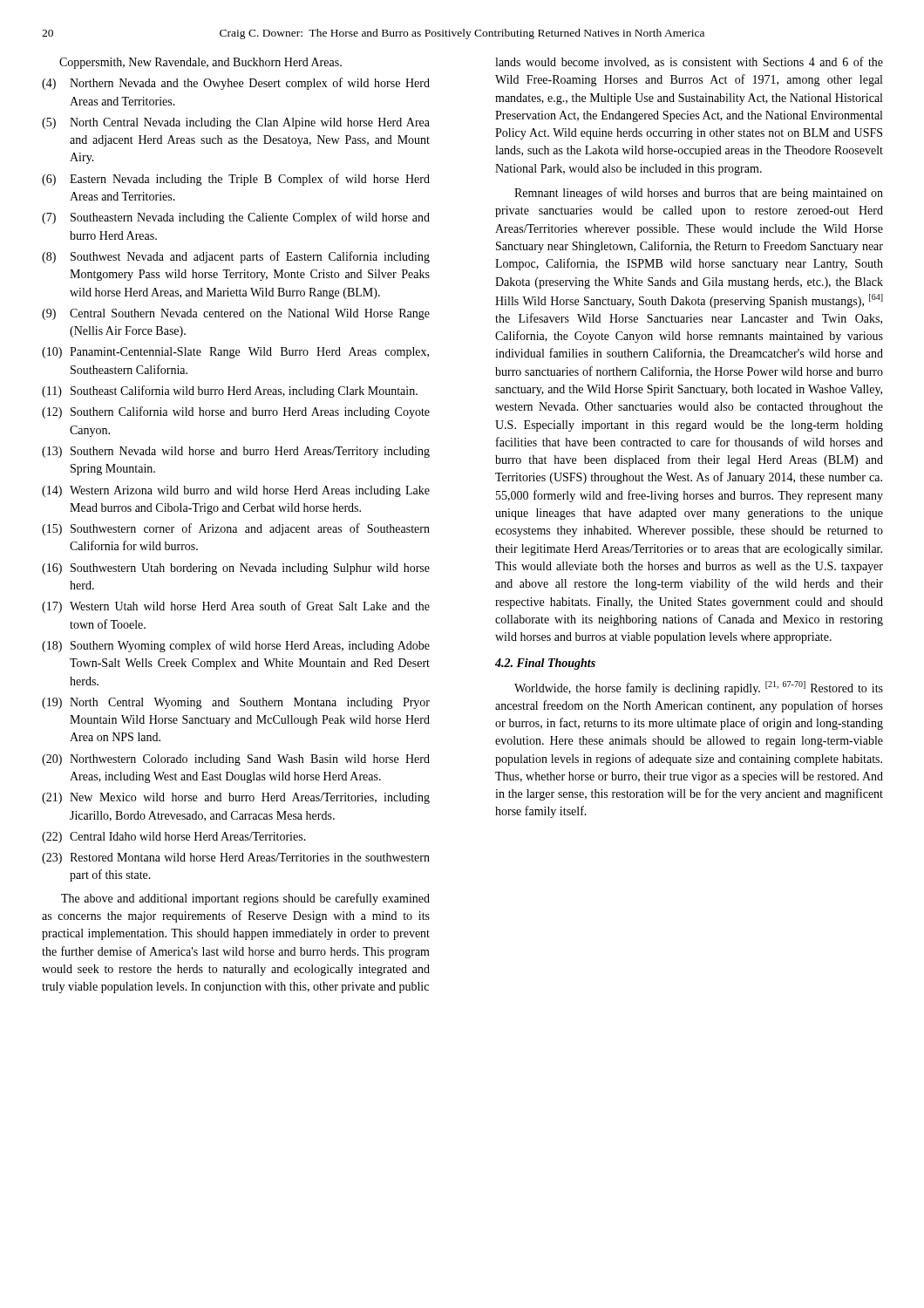Select the list item containing "(7) Southeastern Nevada"
This screenshot has height=1308, width=924.
[236, 227]
